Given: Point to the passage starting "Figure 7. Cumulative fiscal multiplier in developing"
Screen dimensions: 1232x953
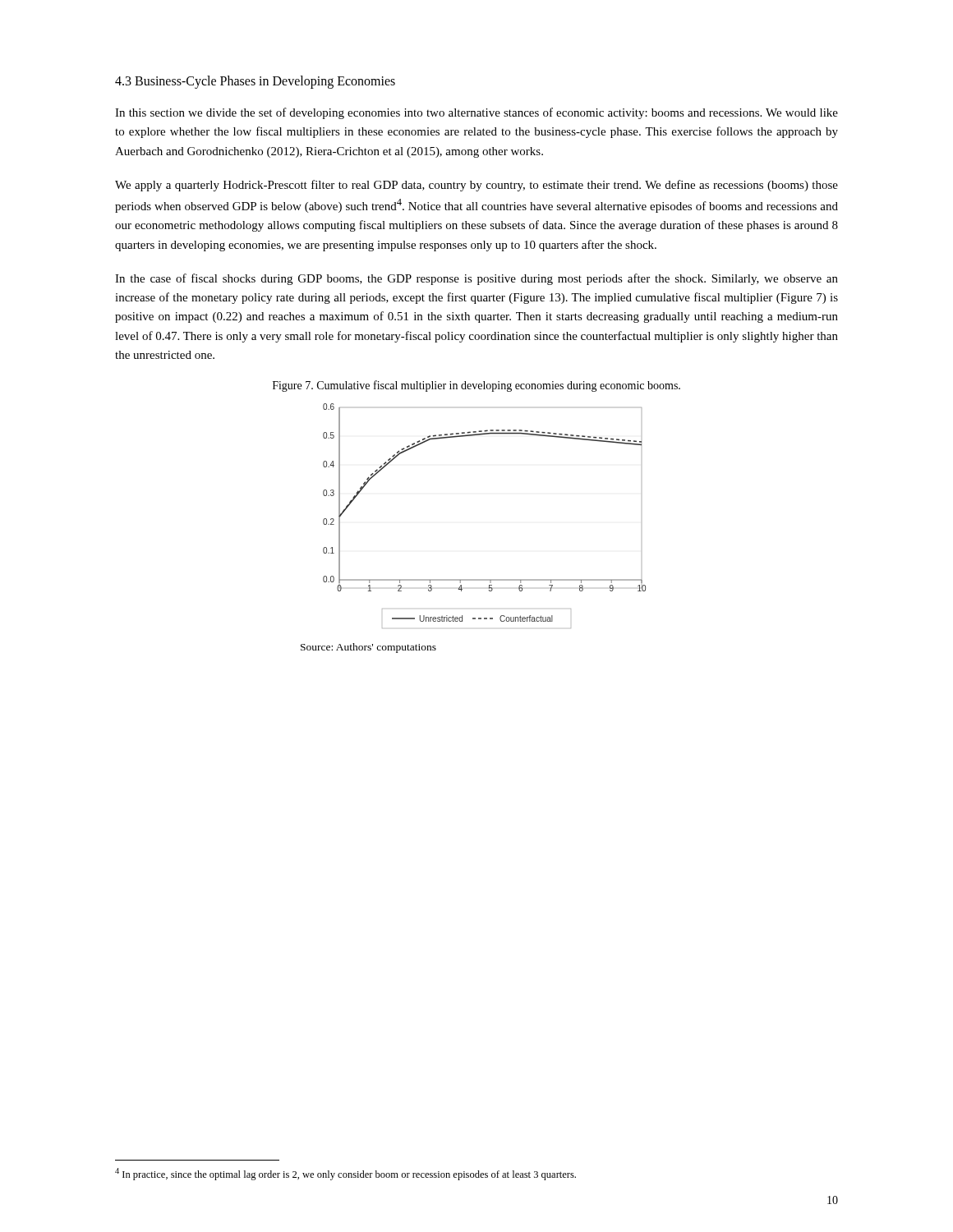Looking at the screenshot, I should point(476,386).
